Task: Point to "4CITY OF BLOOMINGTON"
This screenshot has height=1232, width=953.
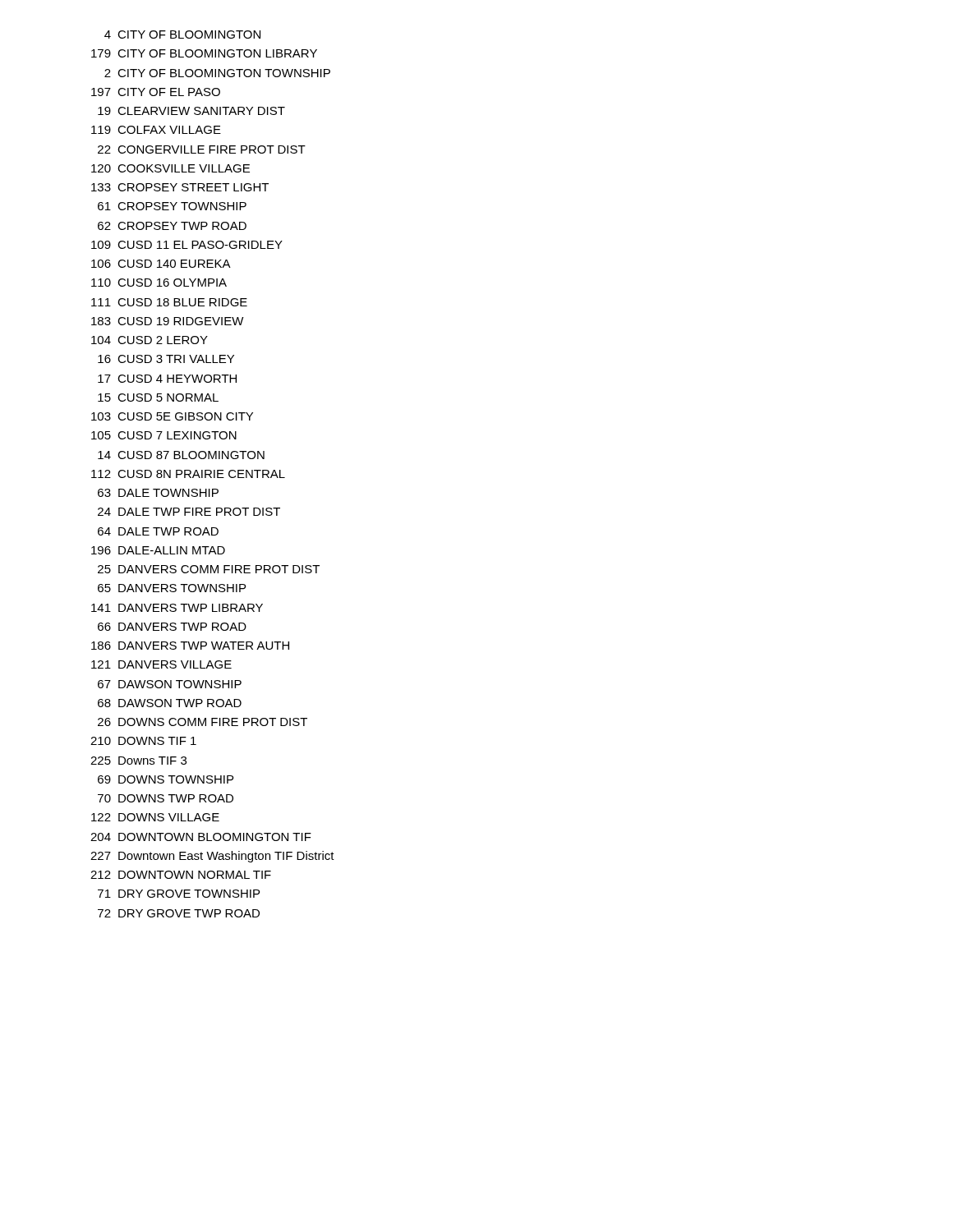Action: [164, 34]
